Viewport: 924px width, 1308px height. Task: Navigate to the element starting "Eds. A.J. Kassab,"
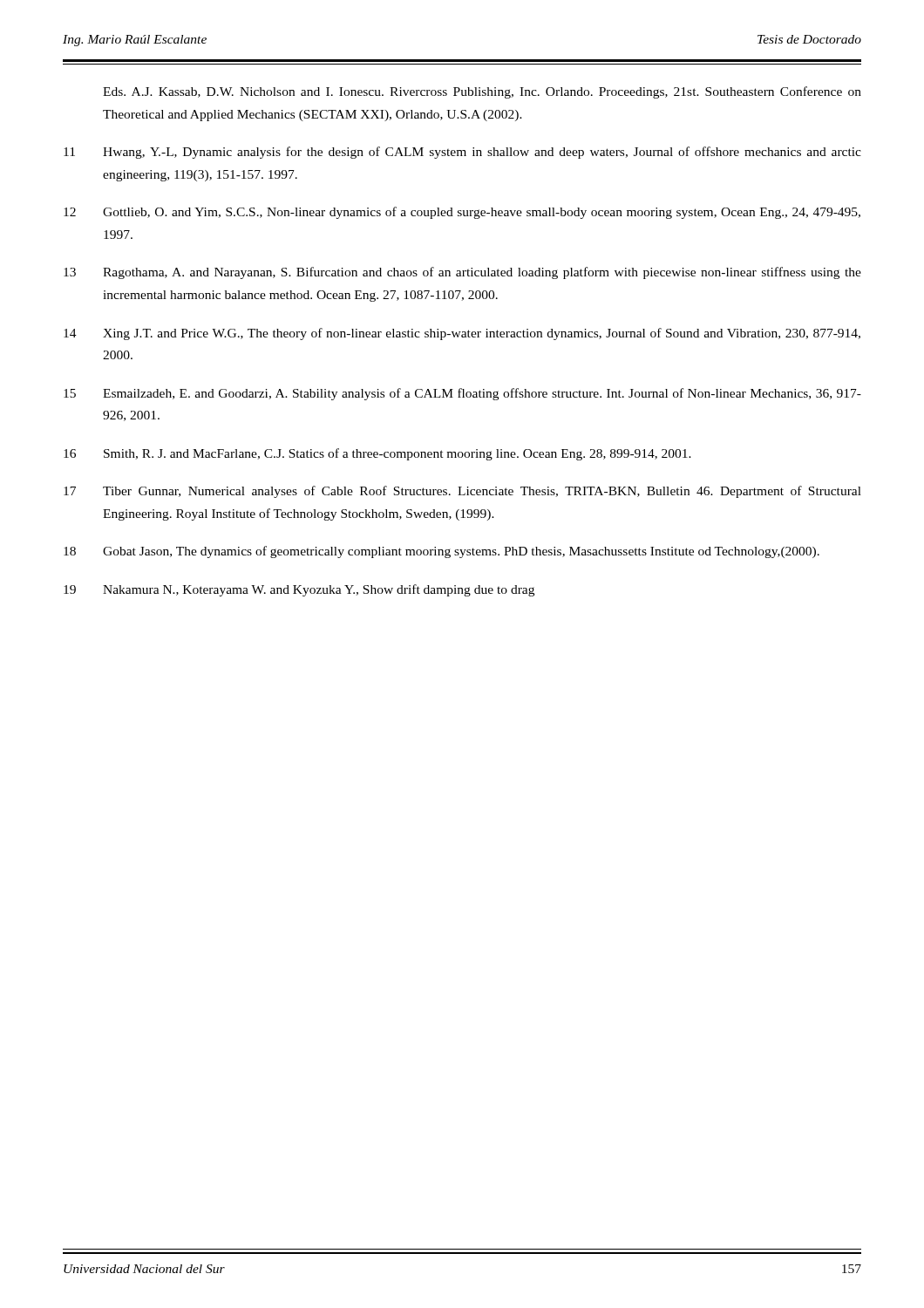coord(482,102)
